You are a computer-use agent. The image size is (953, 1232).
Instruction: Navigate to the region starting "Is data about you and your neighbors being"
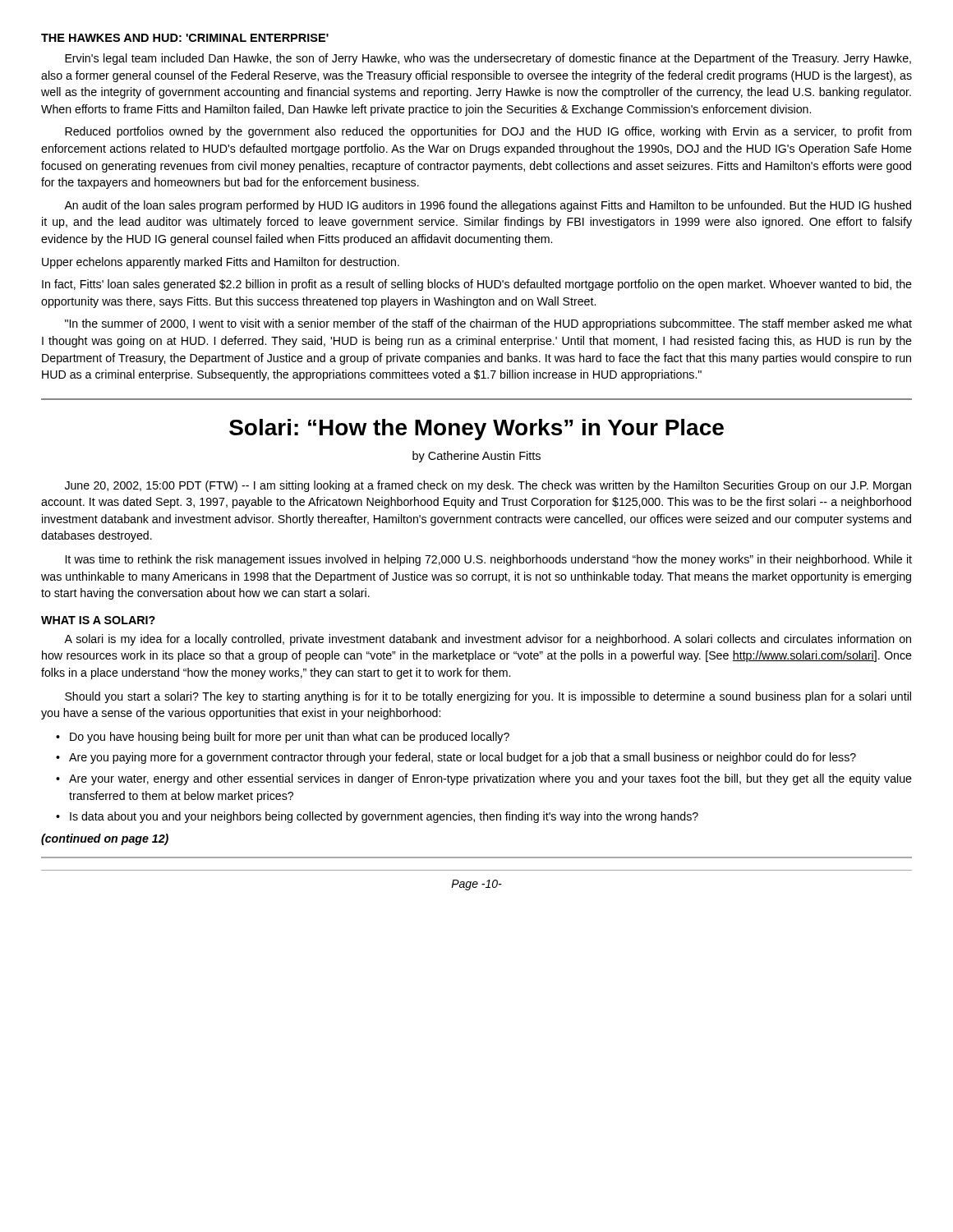click(x=384, y=817)
